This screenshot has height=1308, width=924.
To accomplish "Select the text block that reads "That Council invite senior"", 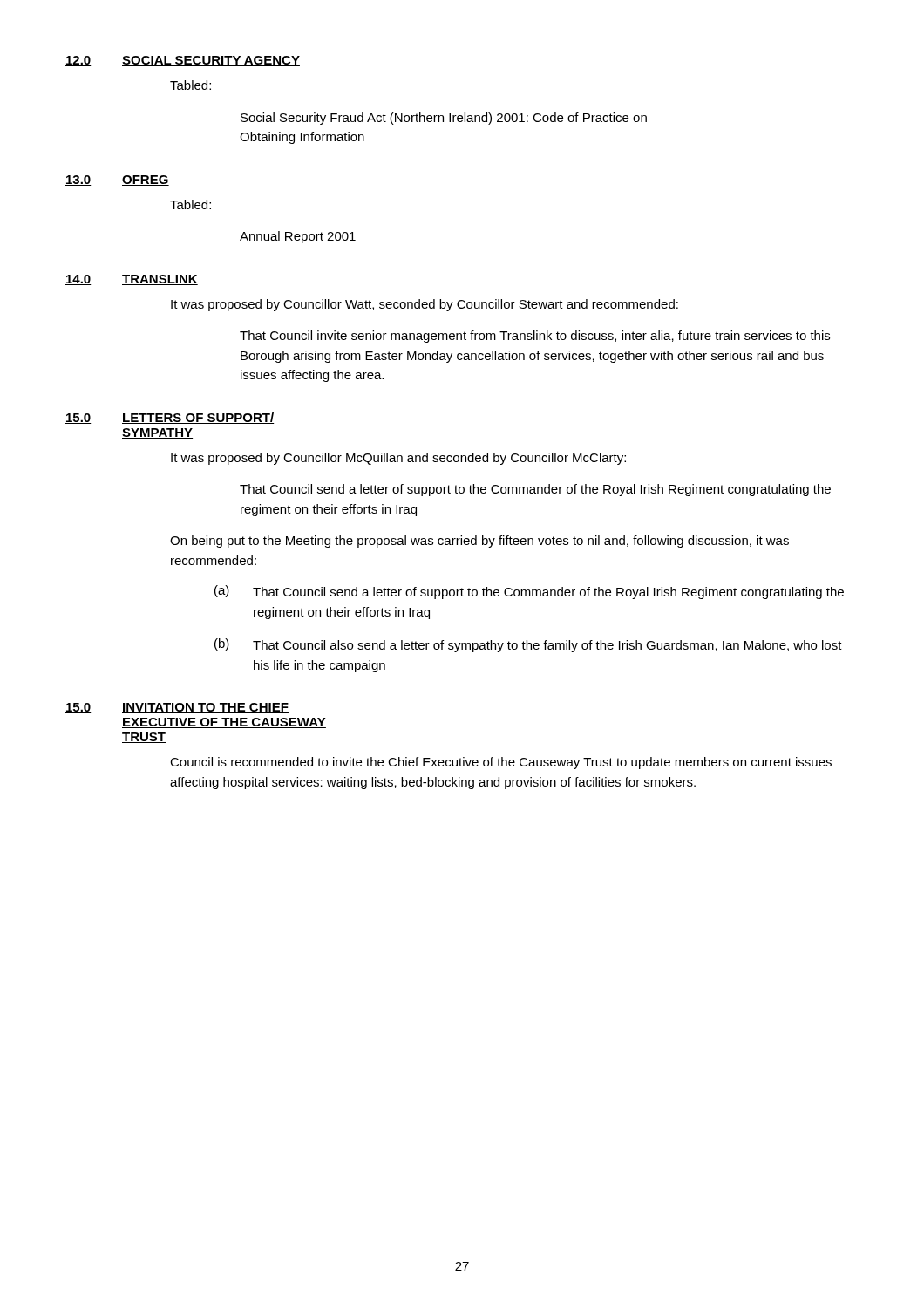I will pos(535,355).
